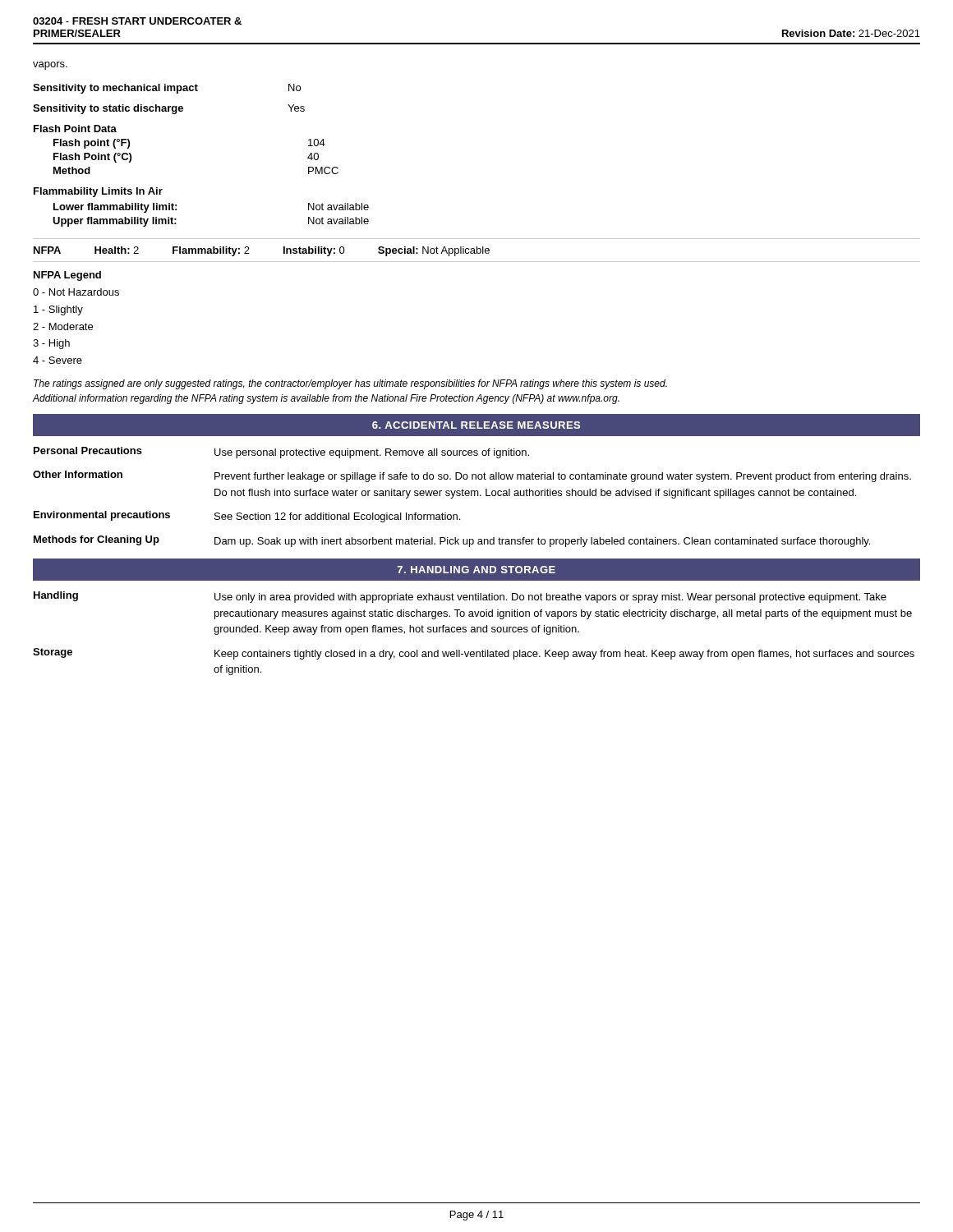Point to the region starting "7. HANDLING AND STORAGE"
953x1232 pixels.
pos(476,570)
